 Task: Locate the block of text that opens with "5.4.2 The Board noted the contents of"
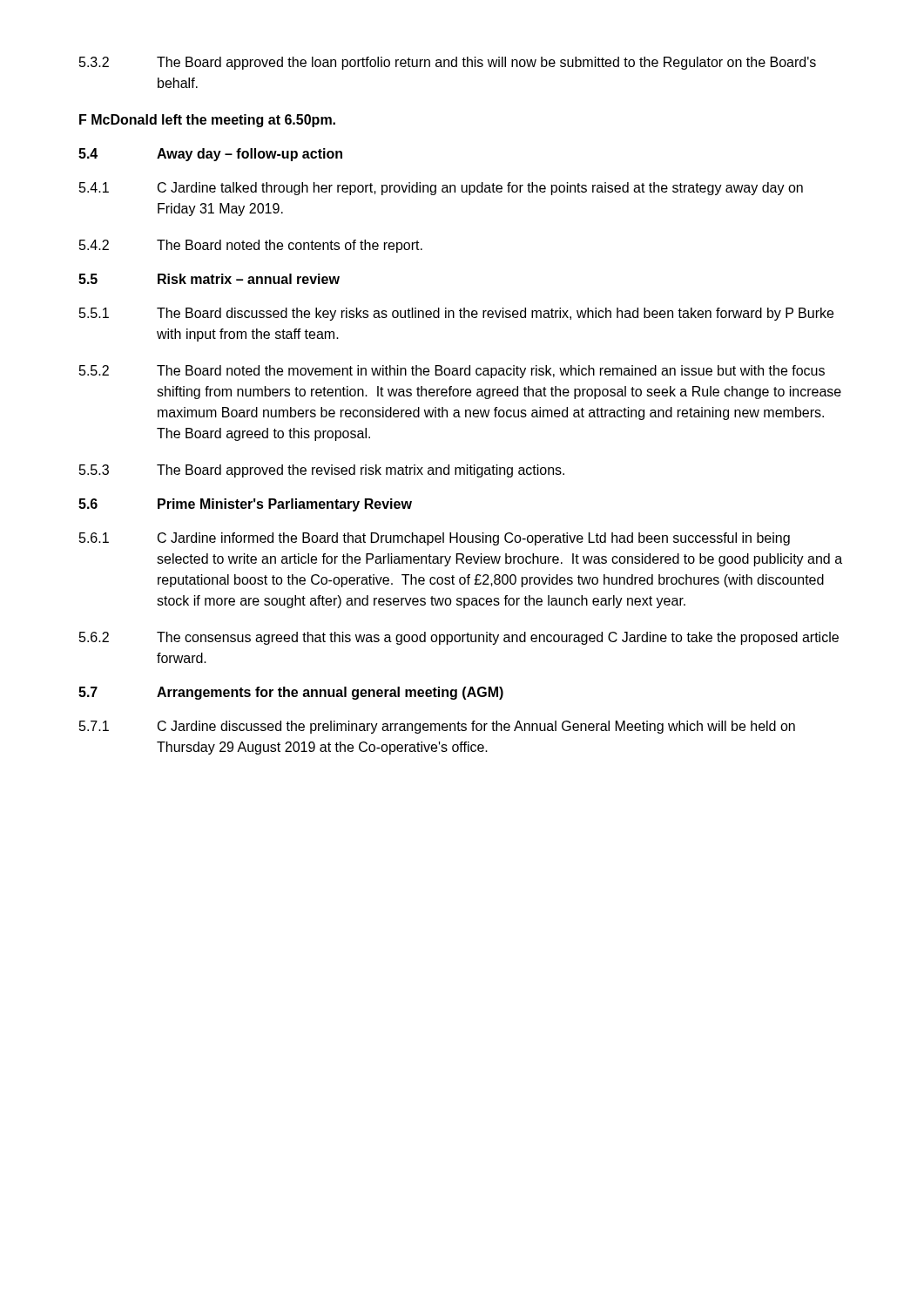(x=251, y=246)
